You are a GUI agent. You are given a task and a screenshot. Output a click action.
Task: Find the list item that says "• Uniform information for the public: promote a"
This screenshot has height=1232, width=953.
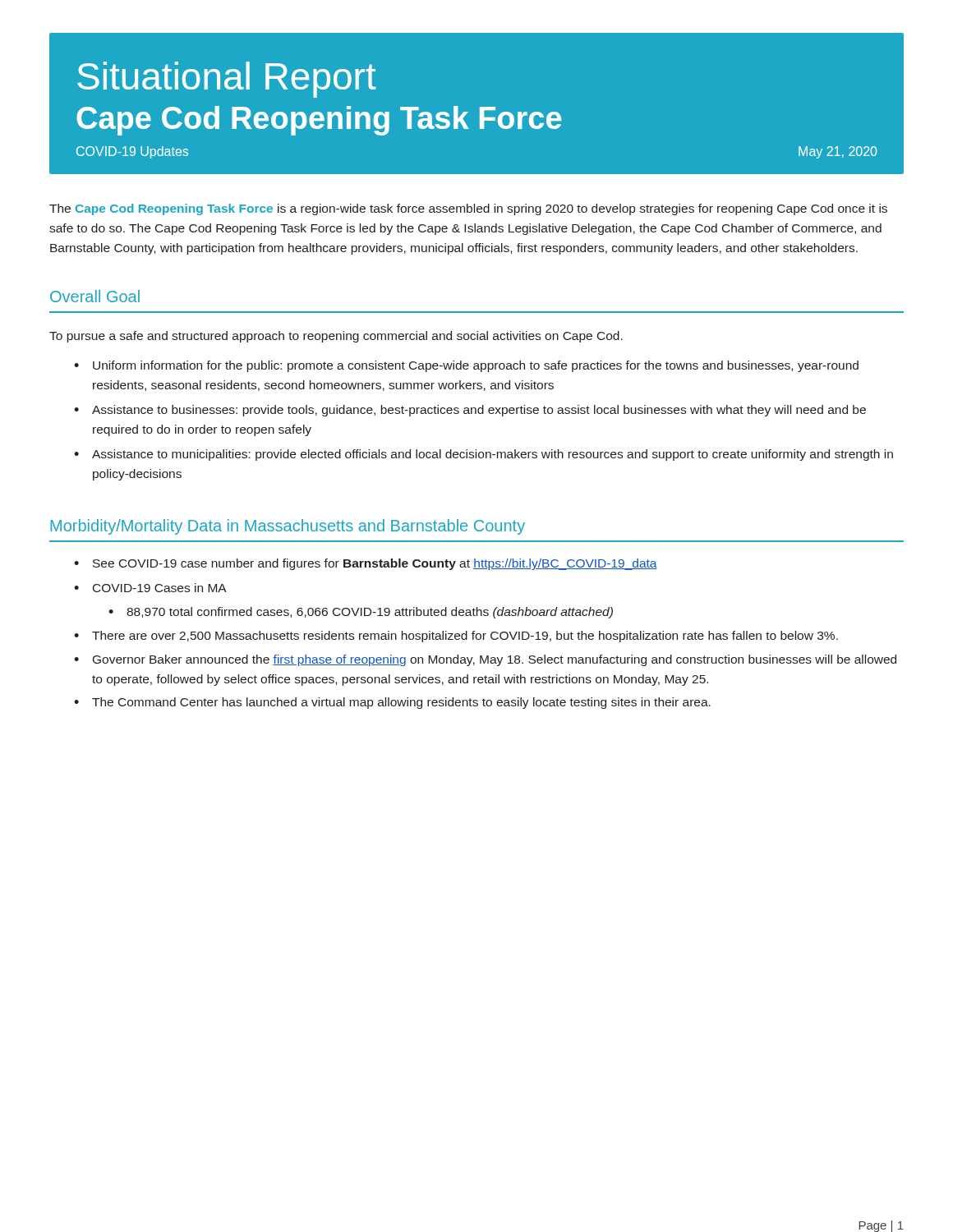pos(489,376)
